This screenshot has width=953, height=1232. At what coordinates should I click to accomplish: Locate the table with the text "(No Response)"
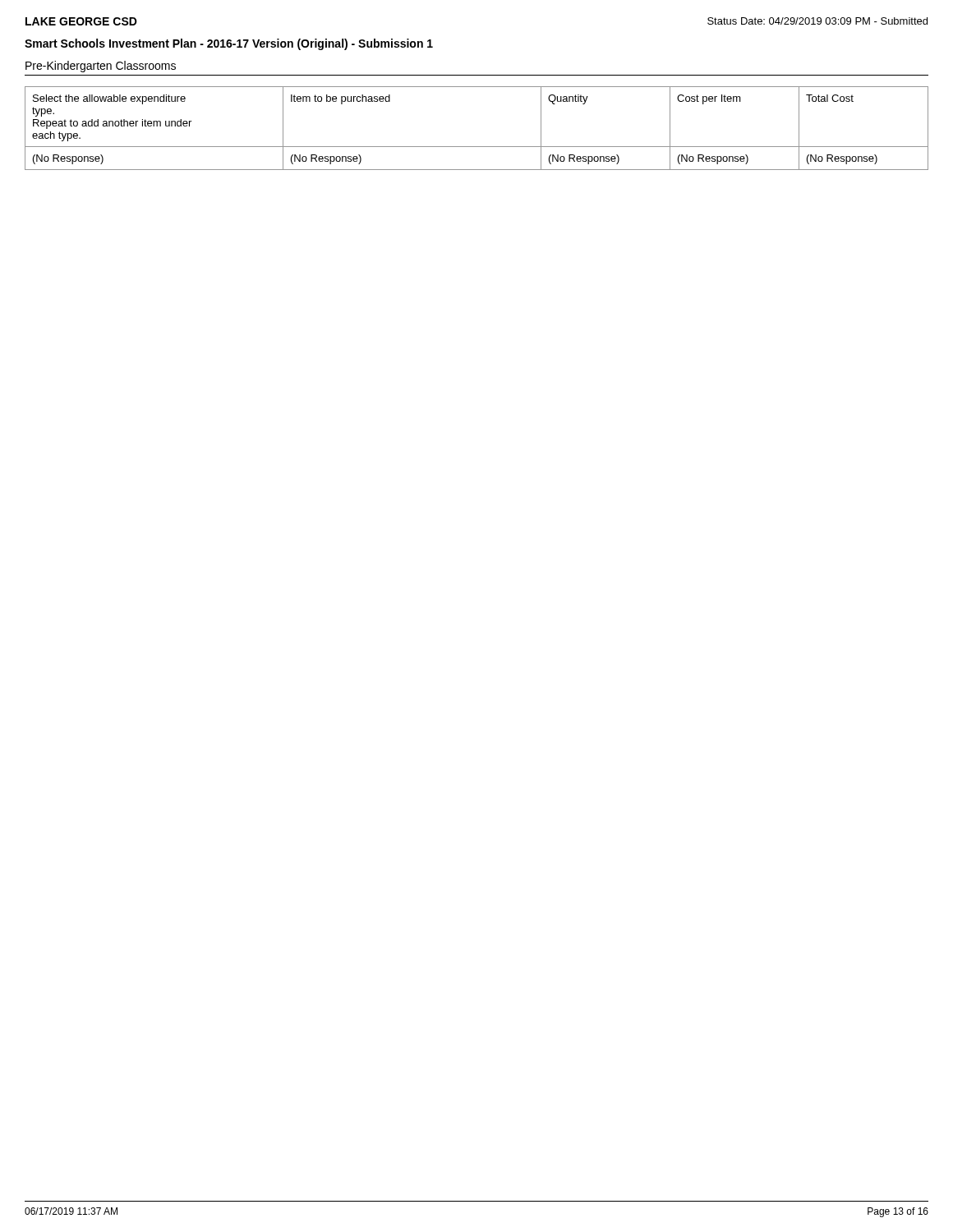476,128
